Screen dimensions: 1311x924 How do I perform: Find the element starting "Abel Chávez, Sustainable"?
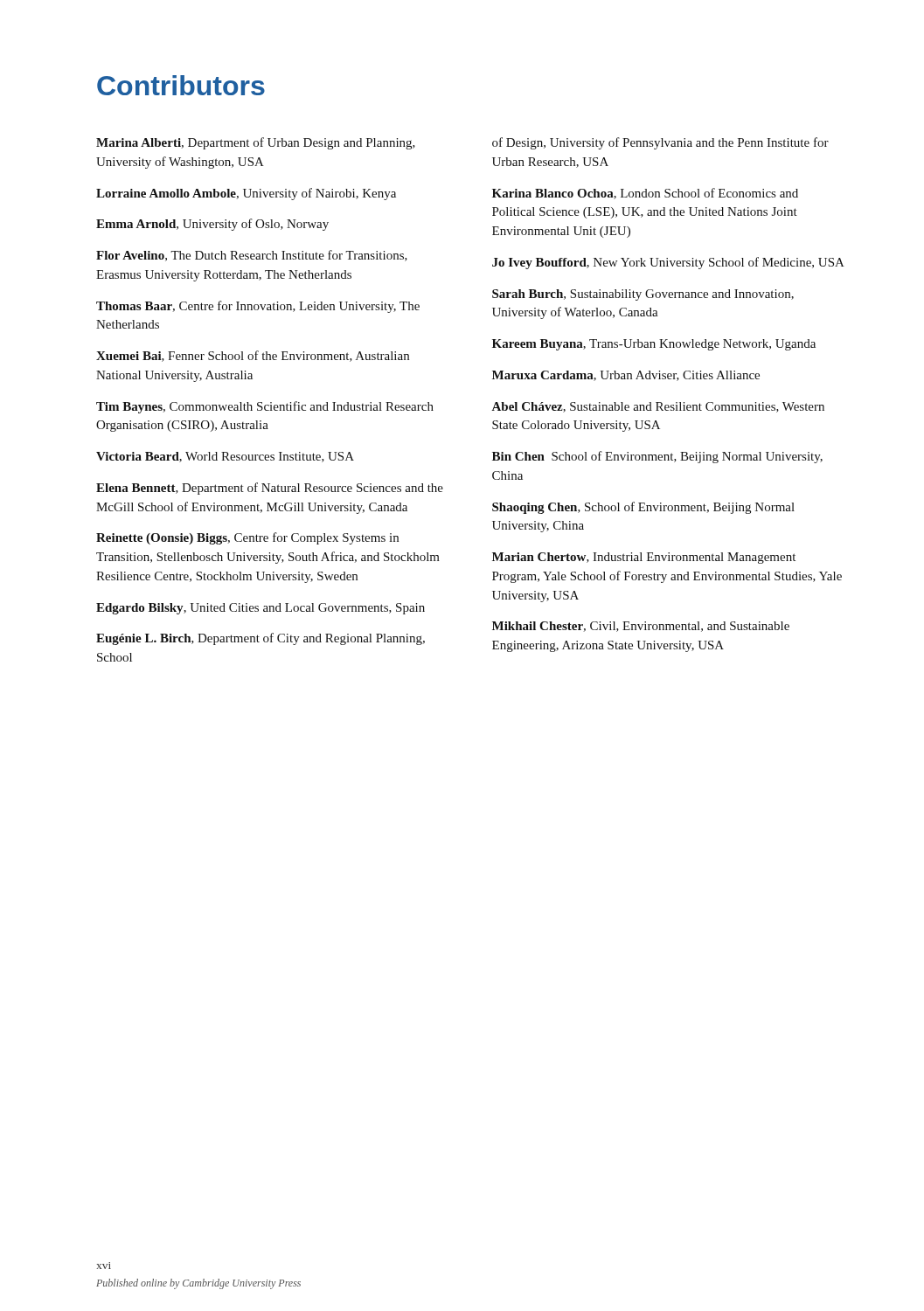658,415
